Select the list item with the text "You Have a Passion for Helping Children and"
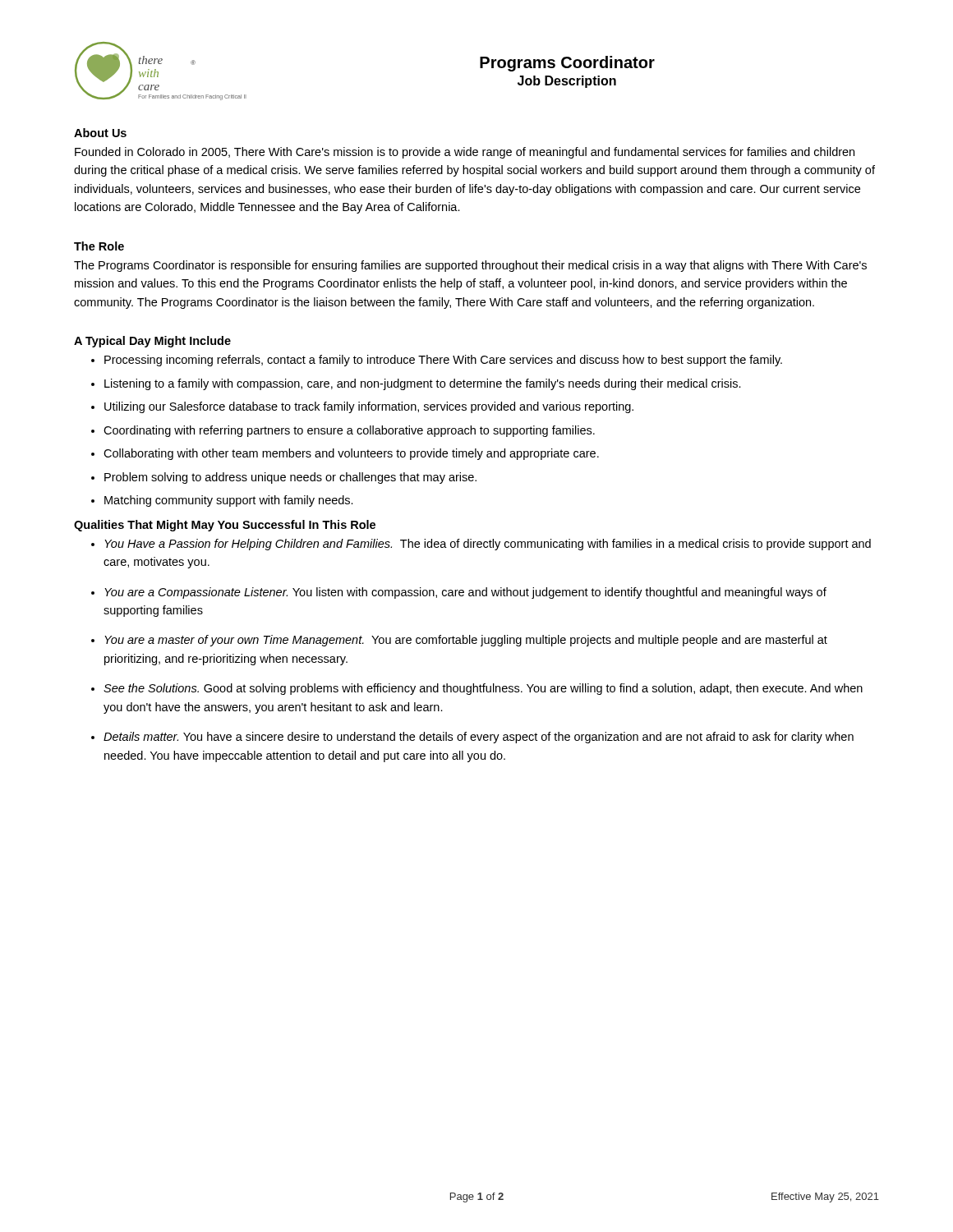This screenshot has height=1232, width=953. [x=487, y=553]
